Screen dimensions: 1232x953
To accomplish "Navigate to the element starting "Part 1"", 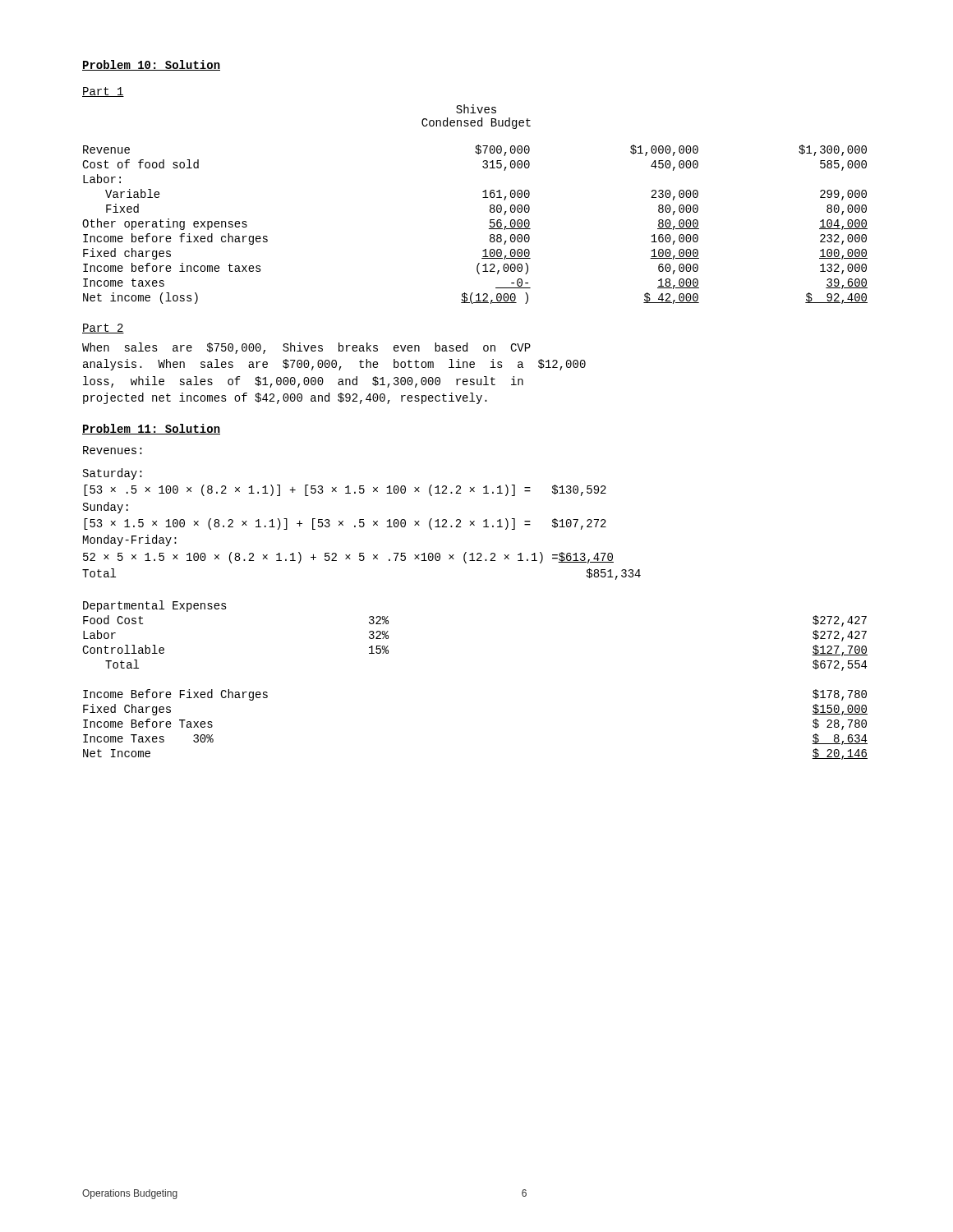I will pos(103,92).
